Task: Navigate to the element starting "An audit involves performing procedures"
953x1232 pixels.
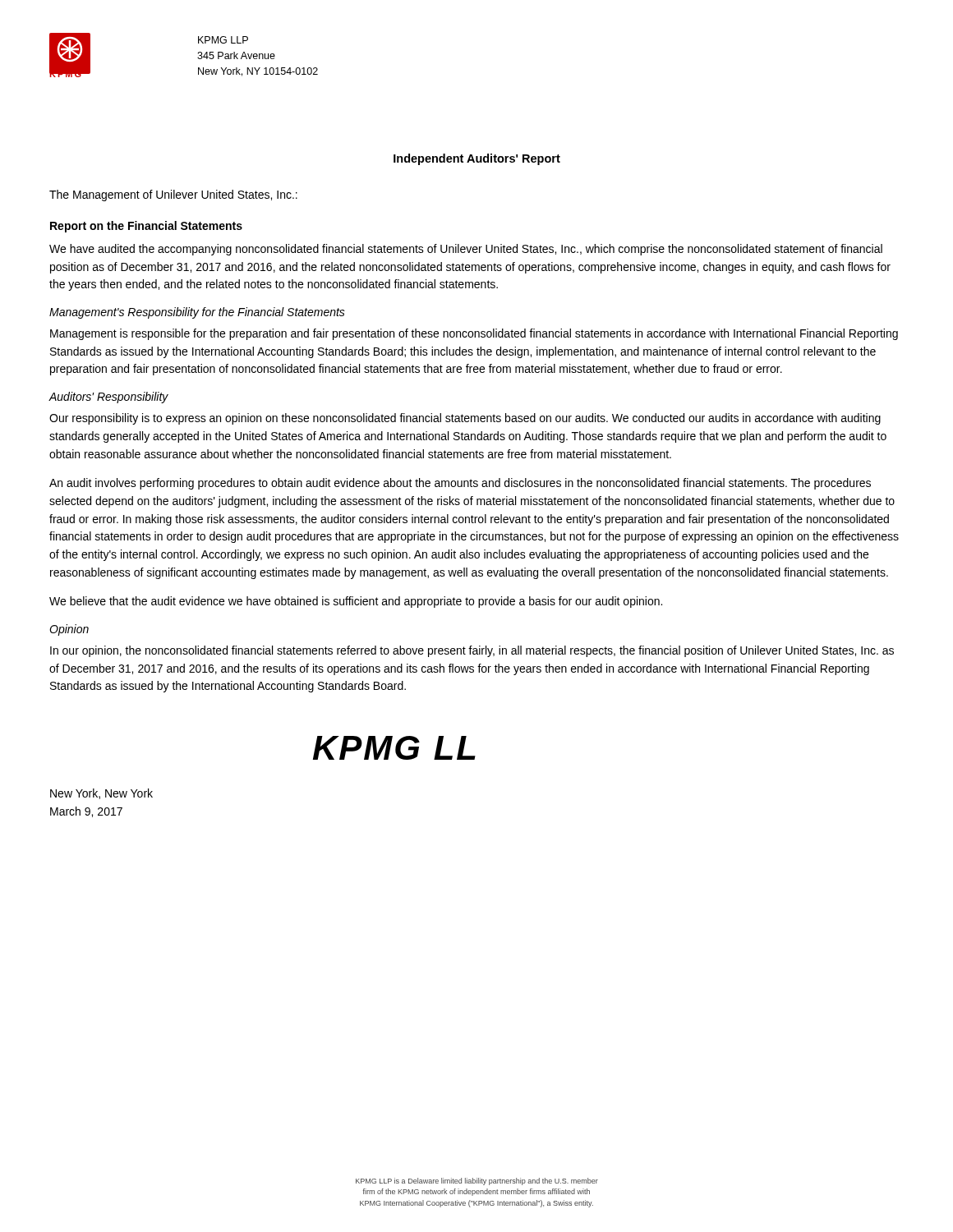Action: [474, 528]
